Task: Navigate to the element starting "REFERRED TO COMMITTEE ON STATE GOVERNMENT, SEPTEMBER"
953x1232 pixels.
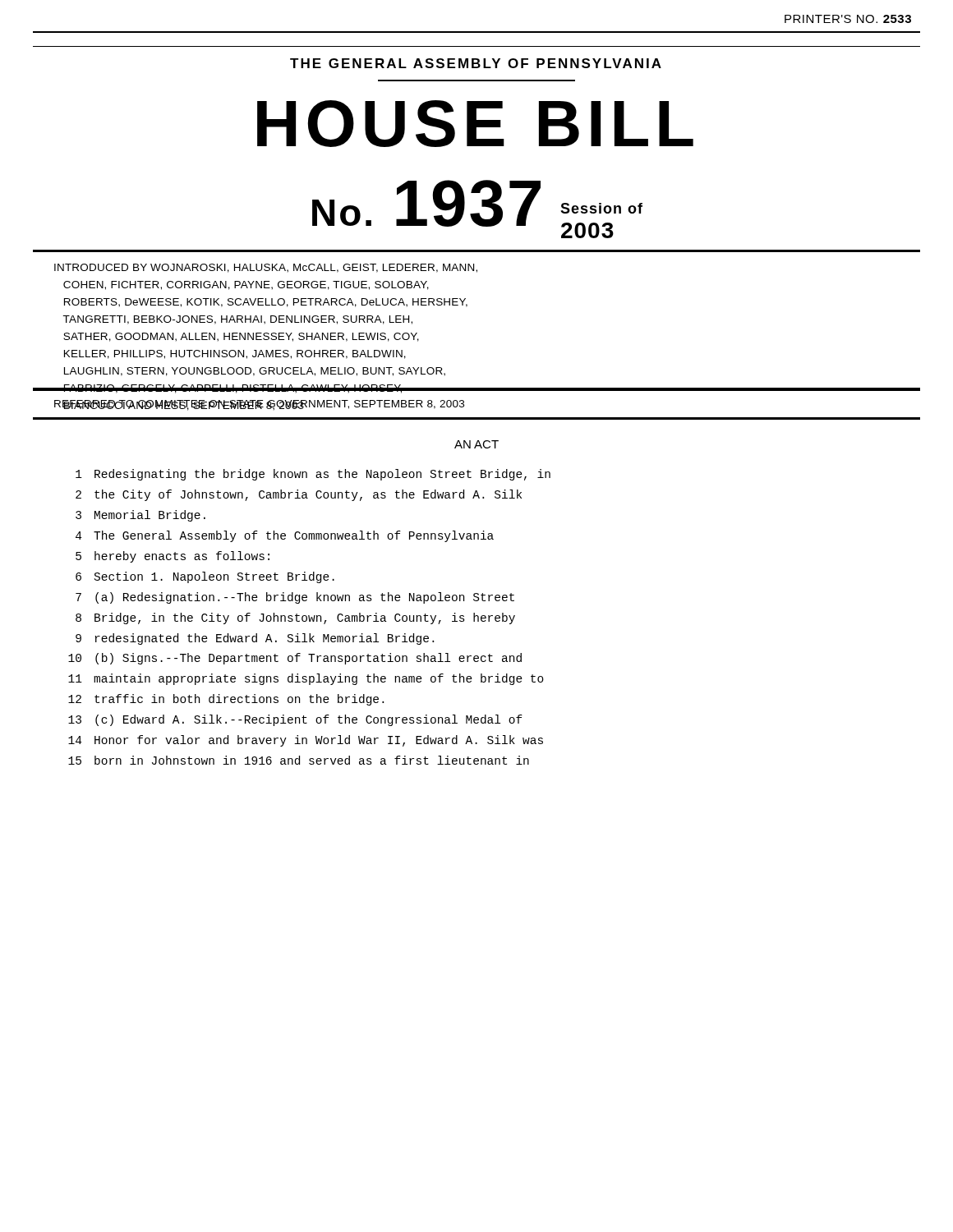Action: (259, 404)
